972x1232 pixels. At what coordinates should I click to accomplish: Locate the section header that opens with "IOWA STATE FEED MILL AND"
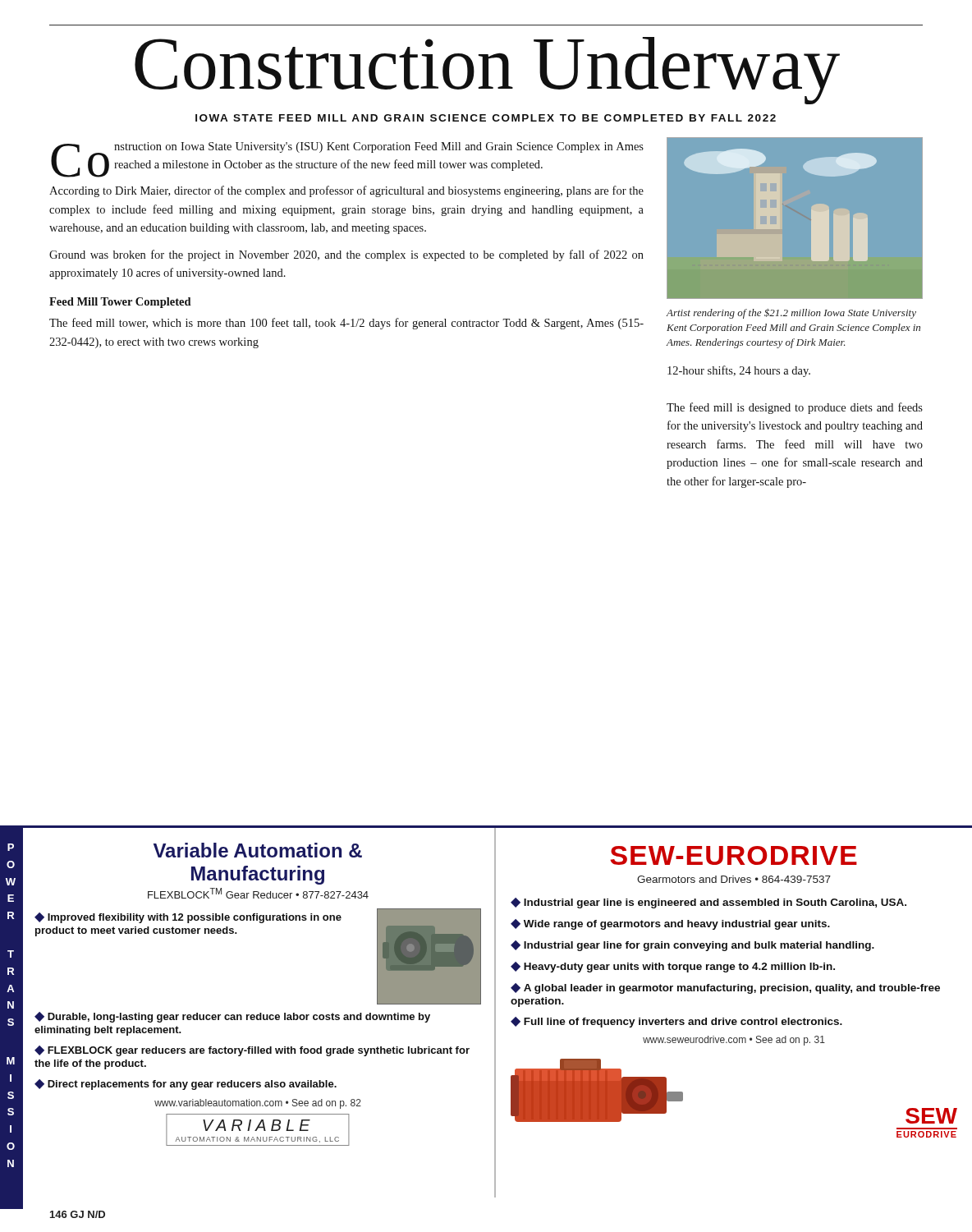[x=486, y=117]
